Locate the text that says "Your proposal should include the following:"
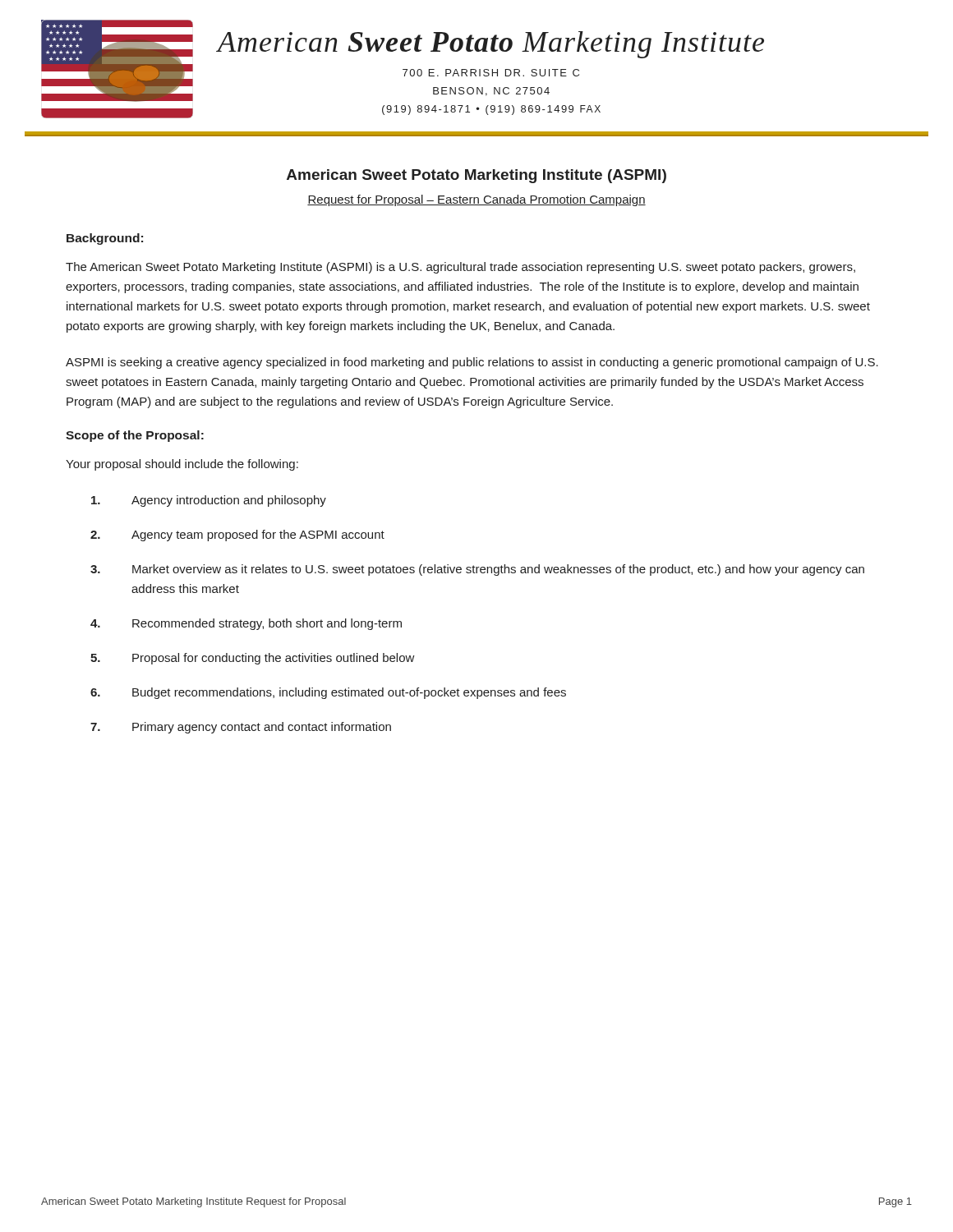This screenshot has height=1232, width=953. tap(182, 464)
